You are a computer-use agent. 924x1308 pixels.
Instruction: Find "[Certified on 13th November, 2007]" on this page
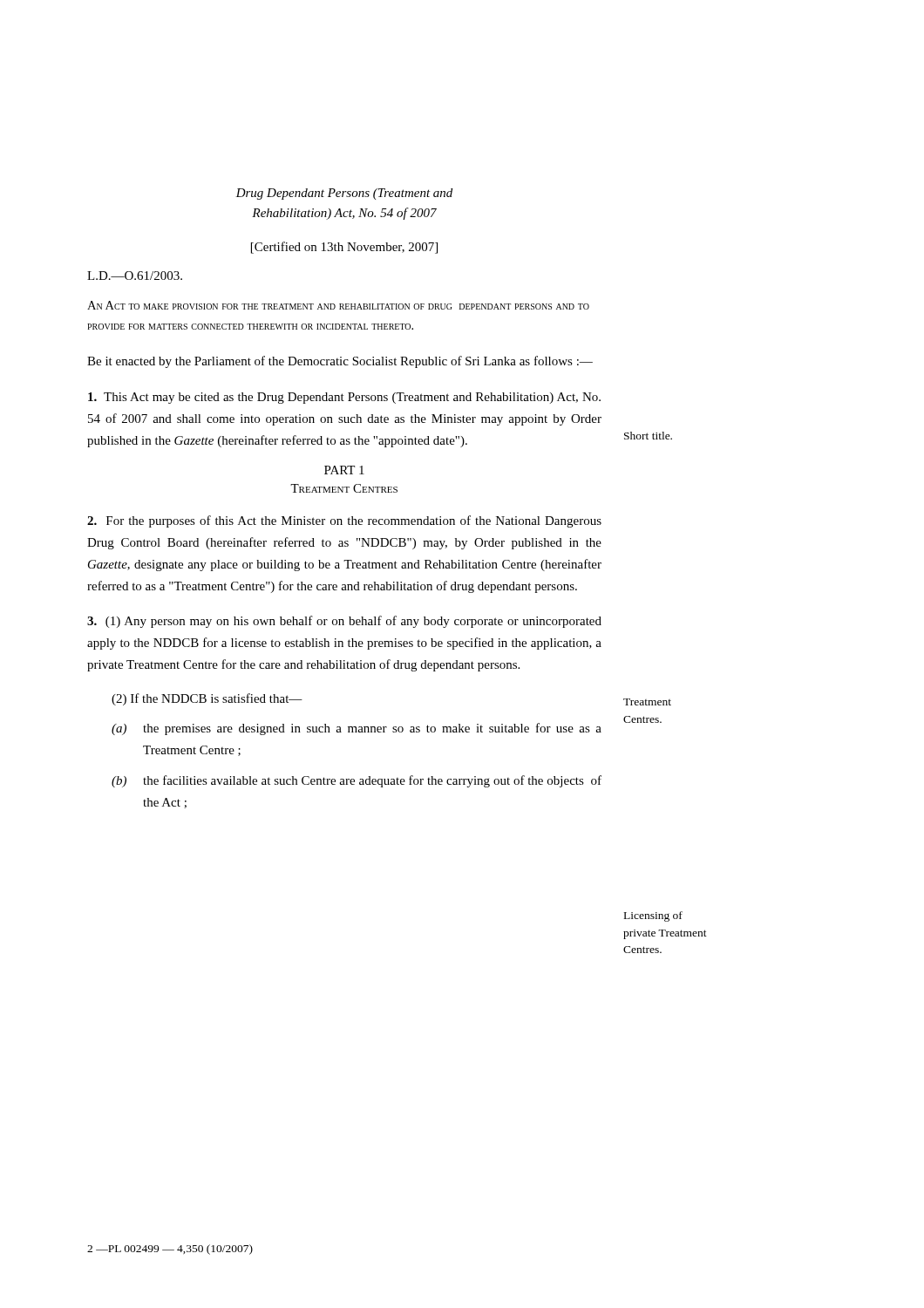pos(344,246)
